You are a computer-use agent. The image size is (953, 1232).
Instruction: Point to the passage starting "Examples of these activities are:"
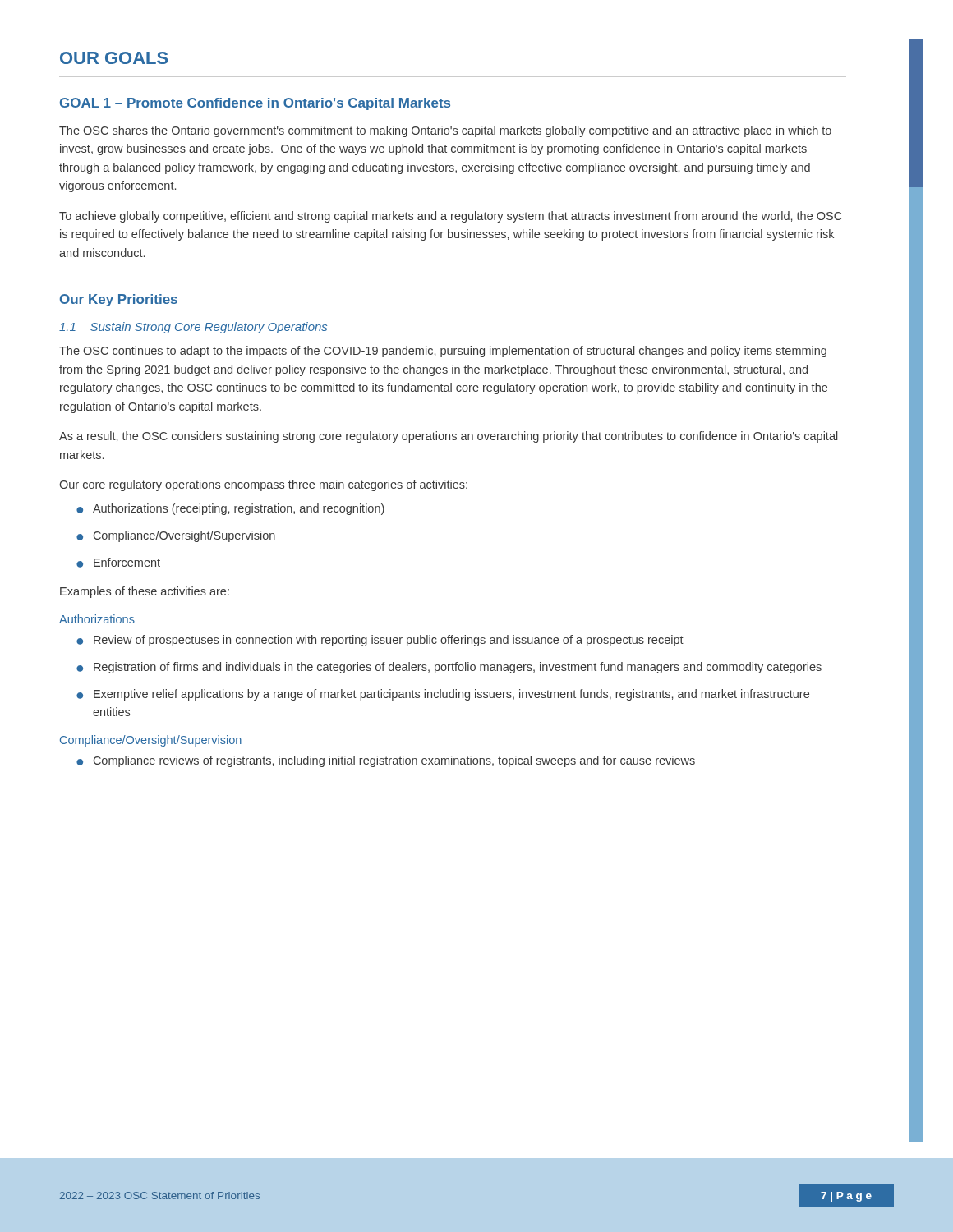145,591
